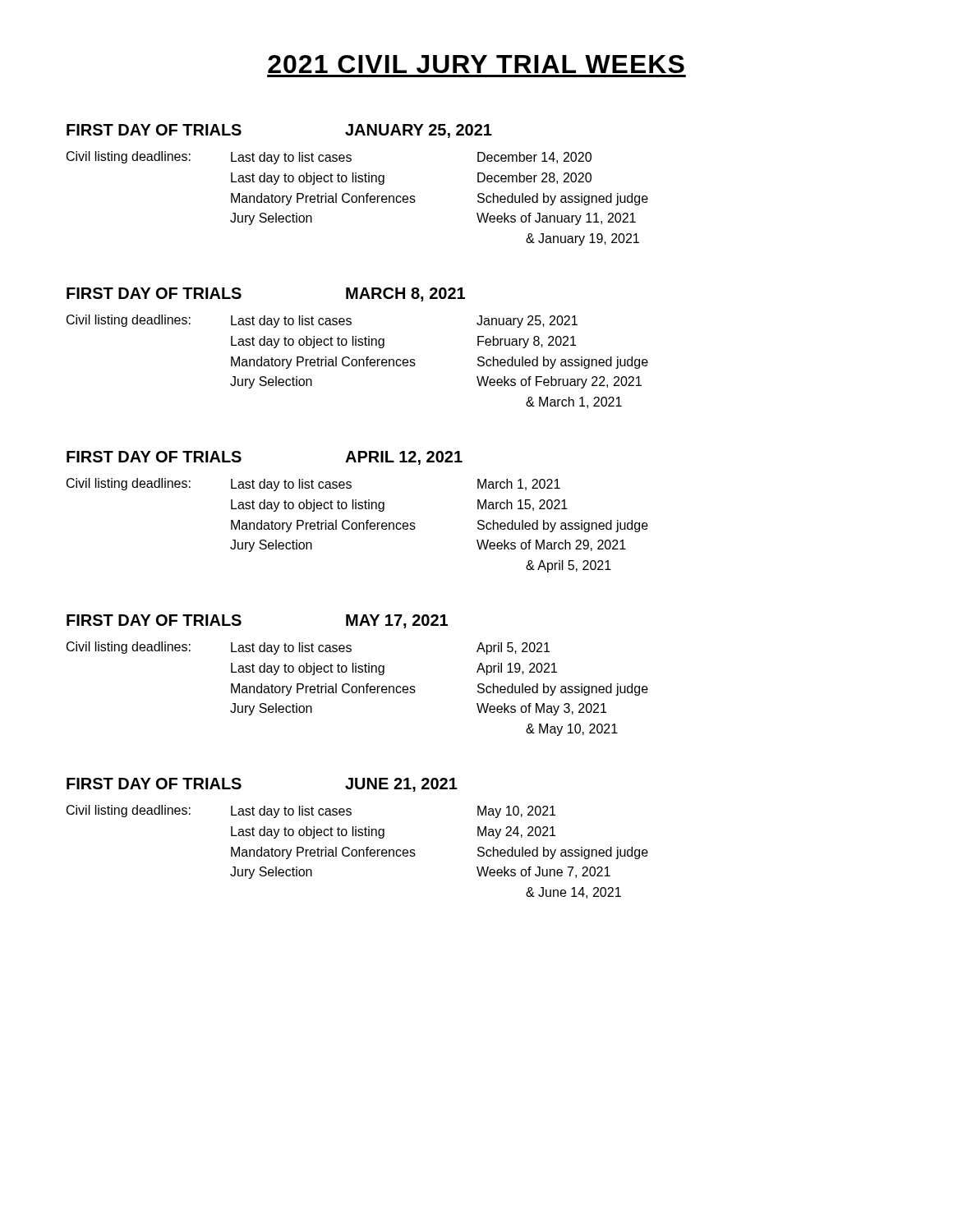The width and height of the screenshot is (953, 1232).
Task: Click where it says "FIRST DAY OF TRIALS JANUARY 25, 2021"
Action: point(161,133)
